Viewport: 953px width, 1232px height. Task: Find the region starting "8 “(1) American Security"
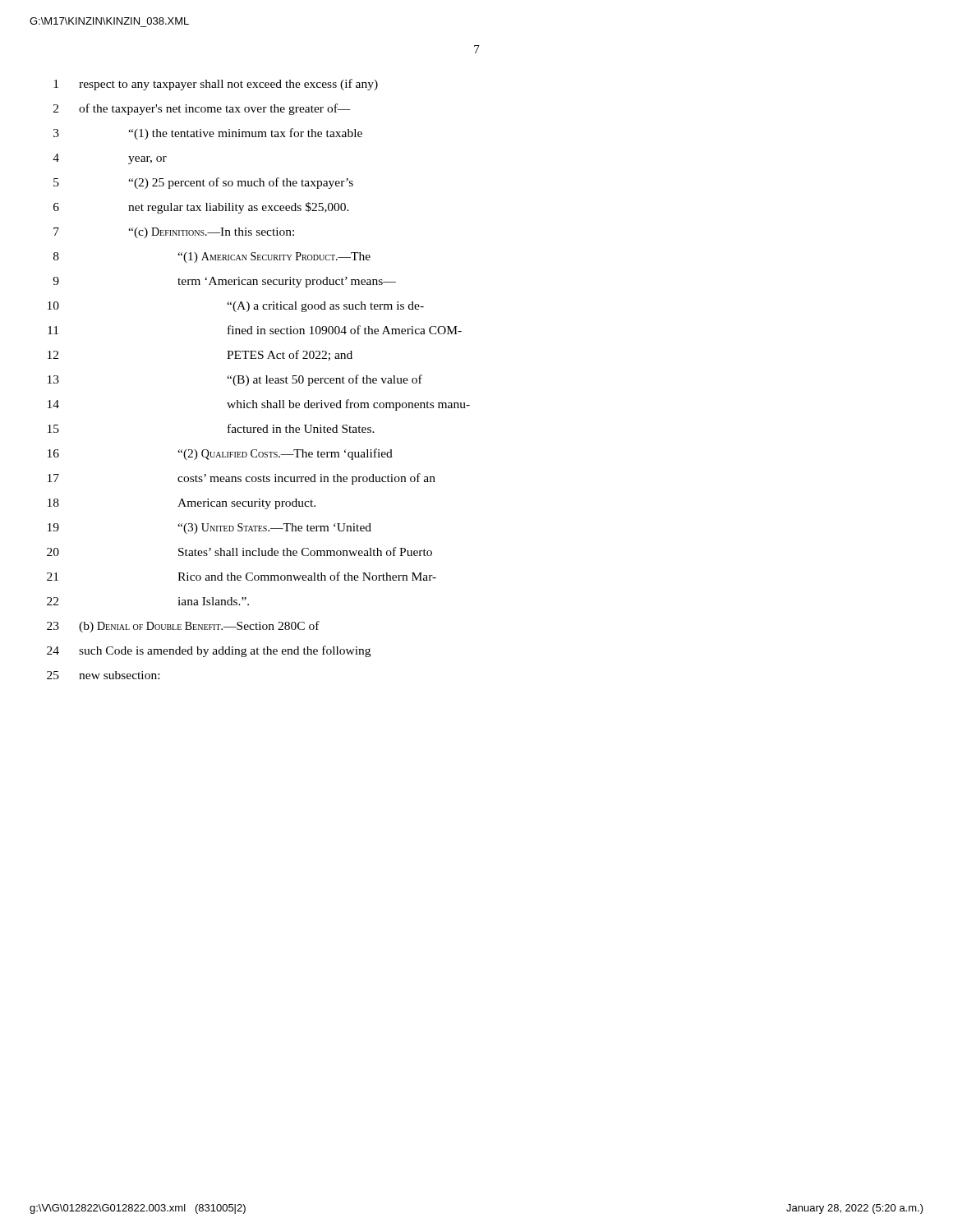[212, 257]
